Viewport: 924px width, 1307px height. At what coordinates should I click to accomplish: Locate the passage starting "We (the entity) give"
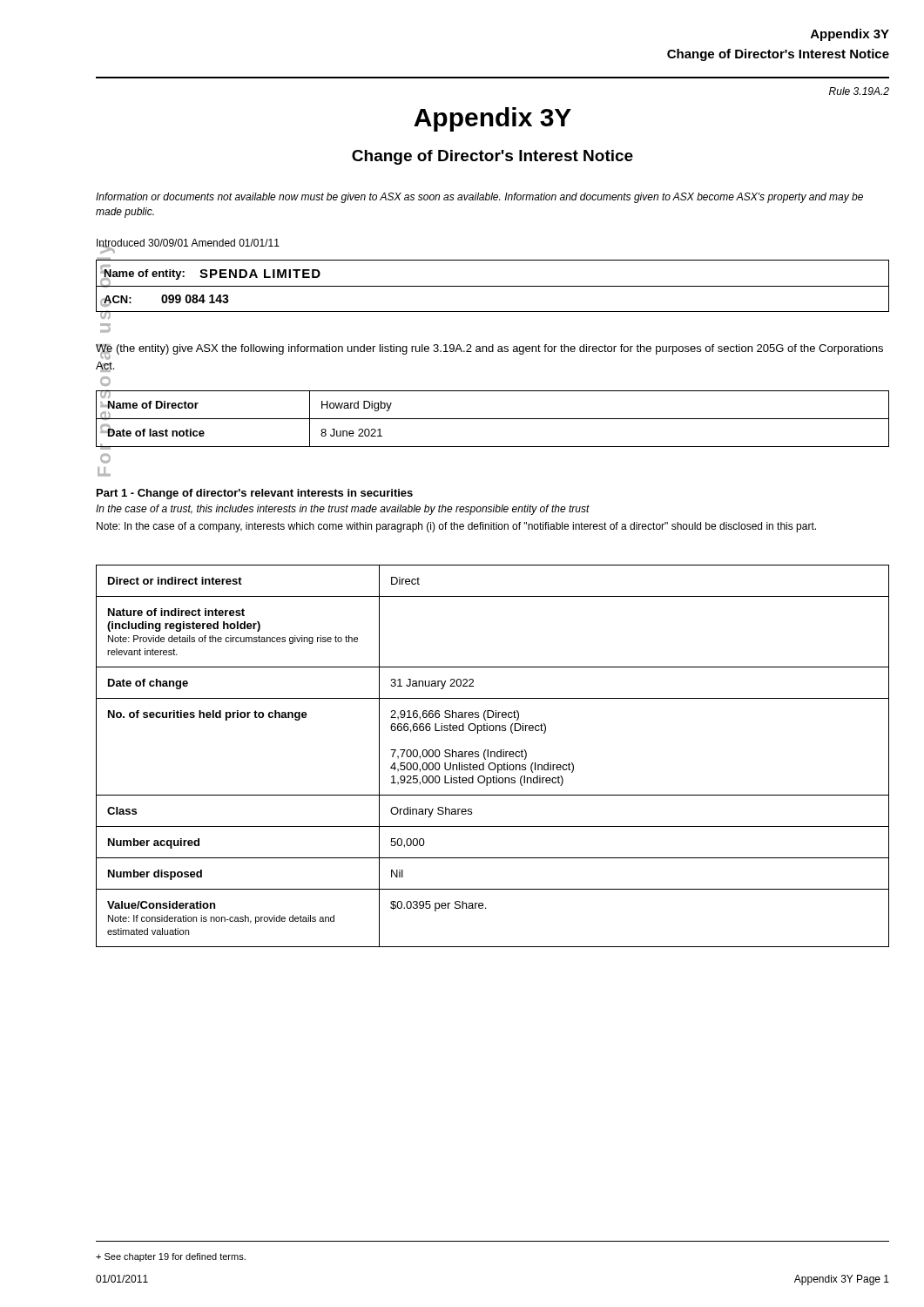(490, 357)
